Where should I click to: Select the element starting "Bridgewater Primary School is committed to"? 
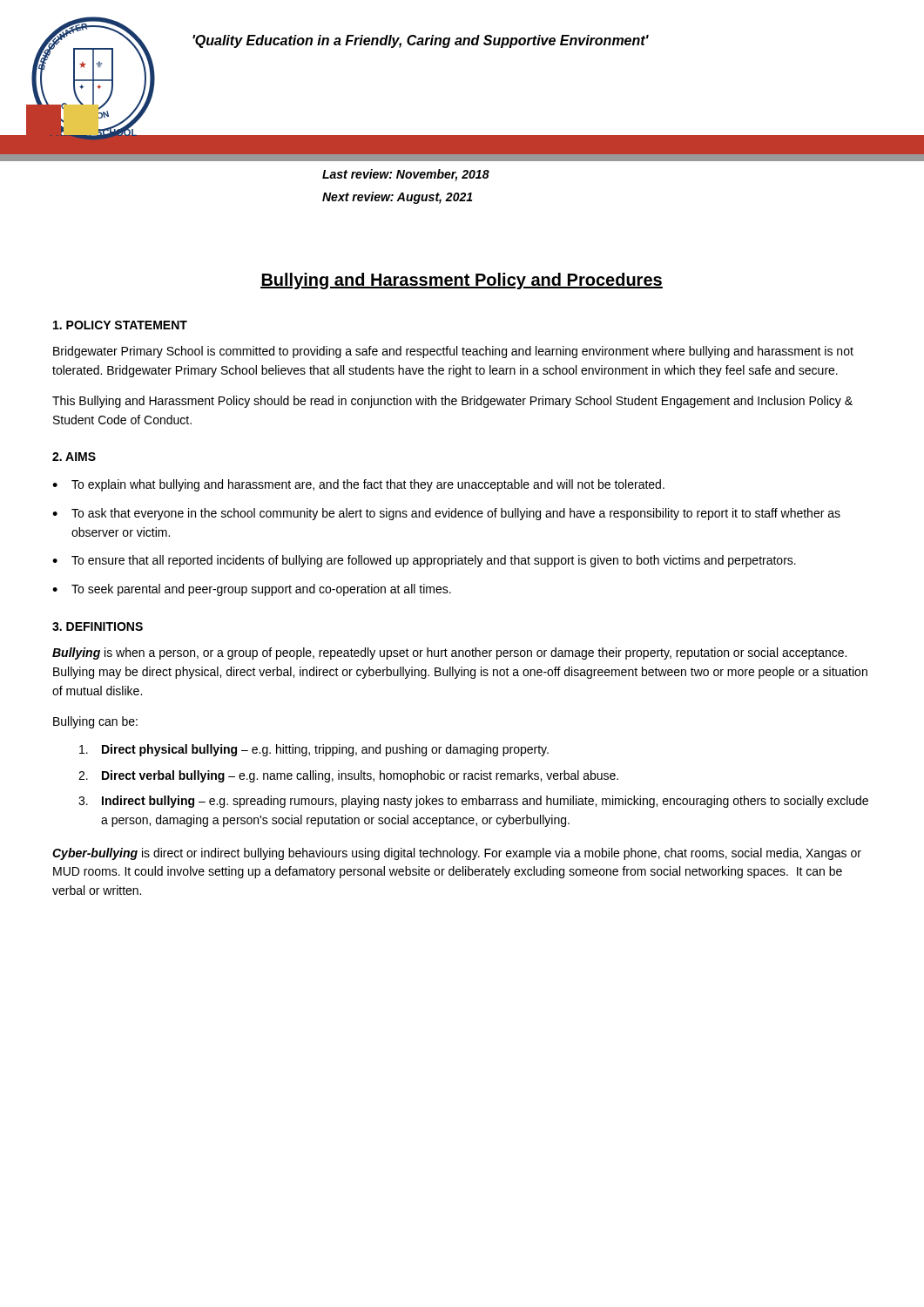453,361
